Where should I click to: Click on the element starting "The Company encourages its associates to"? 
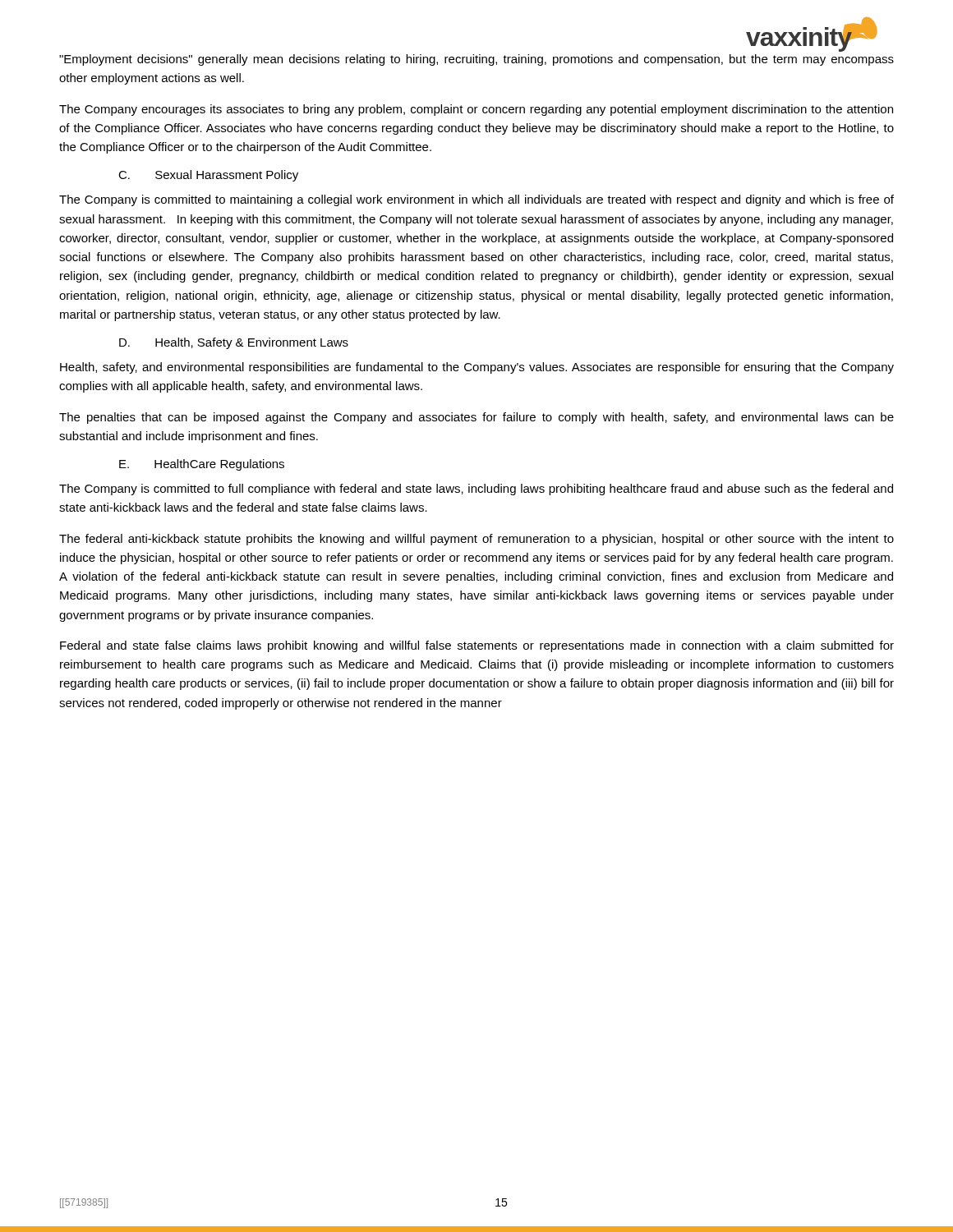(x=476, y=128)
